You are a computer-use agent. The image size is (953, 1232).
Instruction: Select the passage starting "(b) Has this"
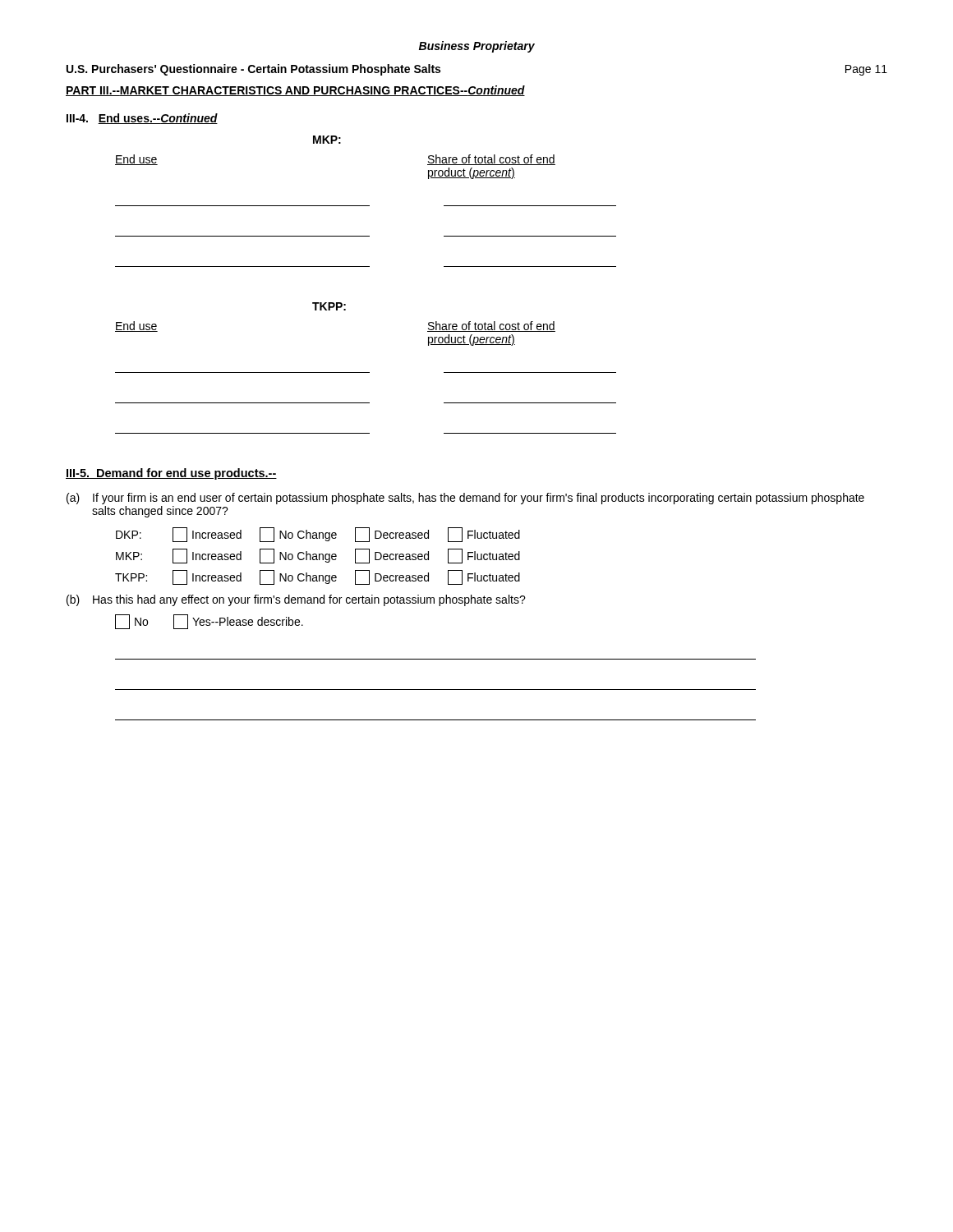[x=476, y=600]
